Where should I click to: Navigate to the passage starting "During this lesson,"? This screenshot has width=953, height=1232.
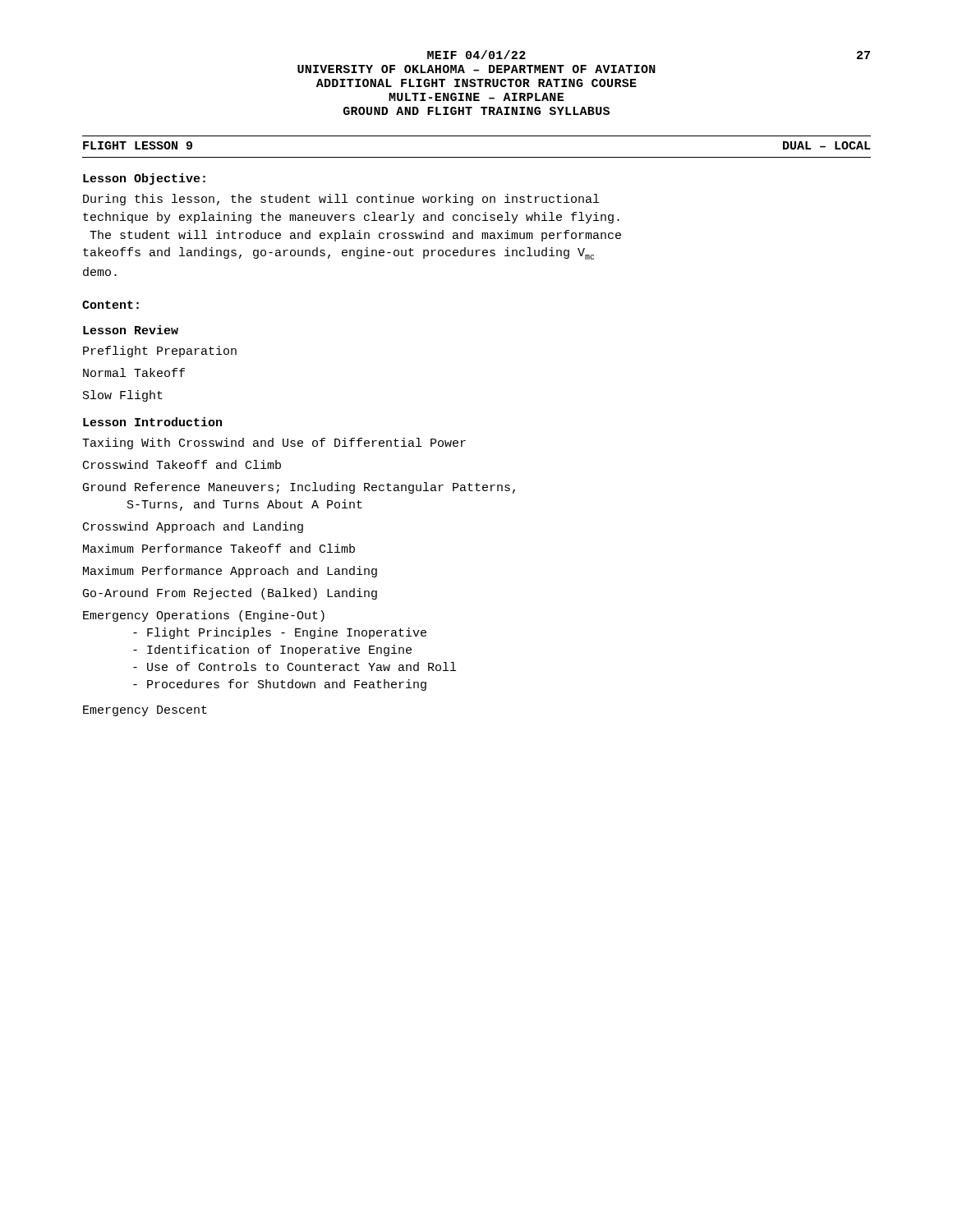(352, 236)
